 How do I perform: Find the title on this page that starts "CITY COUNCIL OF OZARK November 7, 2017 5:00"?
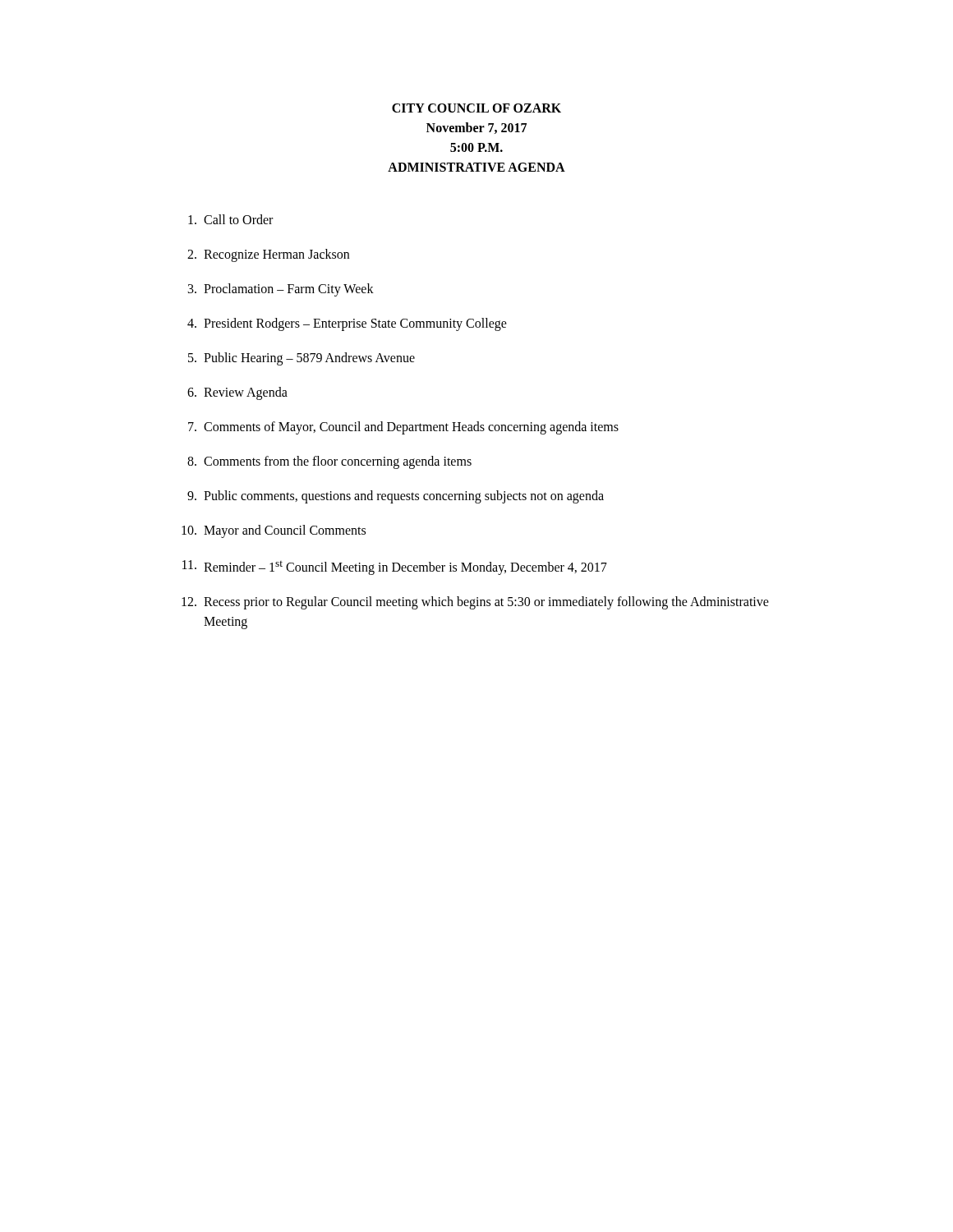point(476,138)
